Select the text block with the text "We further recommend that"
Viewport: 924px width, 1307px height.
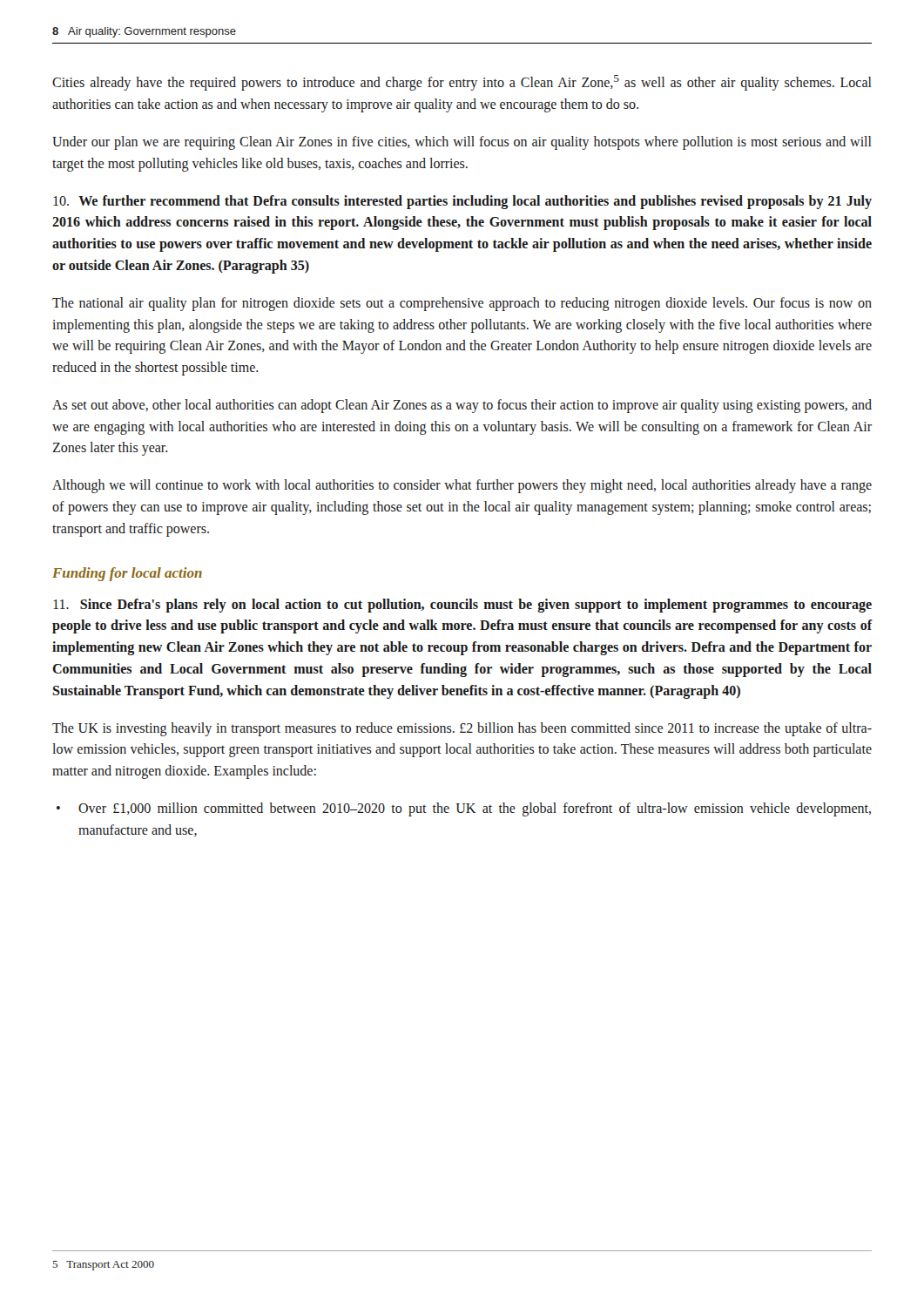(x=462, y=233)
